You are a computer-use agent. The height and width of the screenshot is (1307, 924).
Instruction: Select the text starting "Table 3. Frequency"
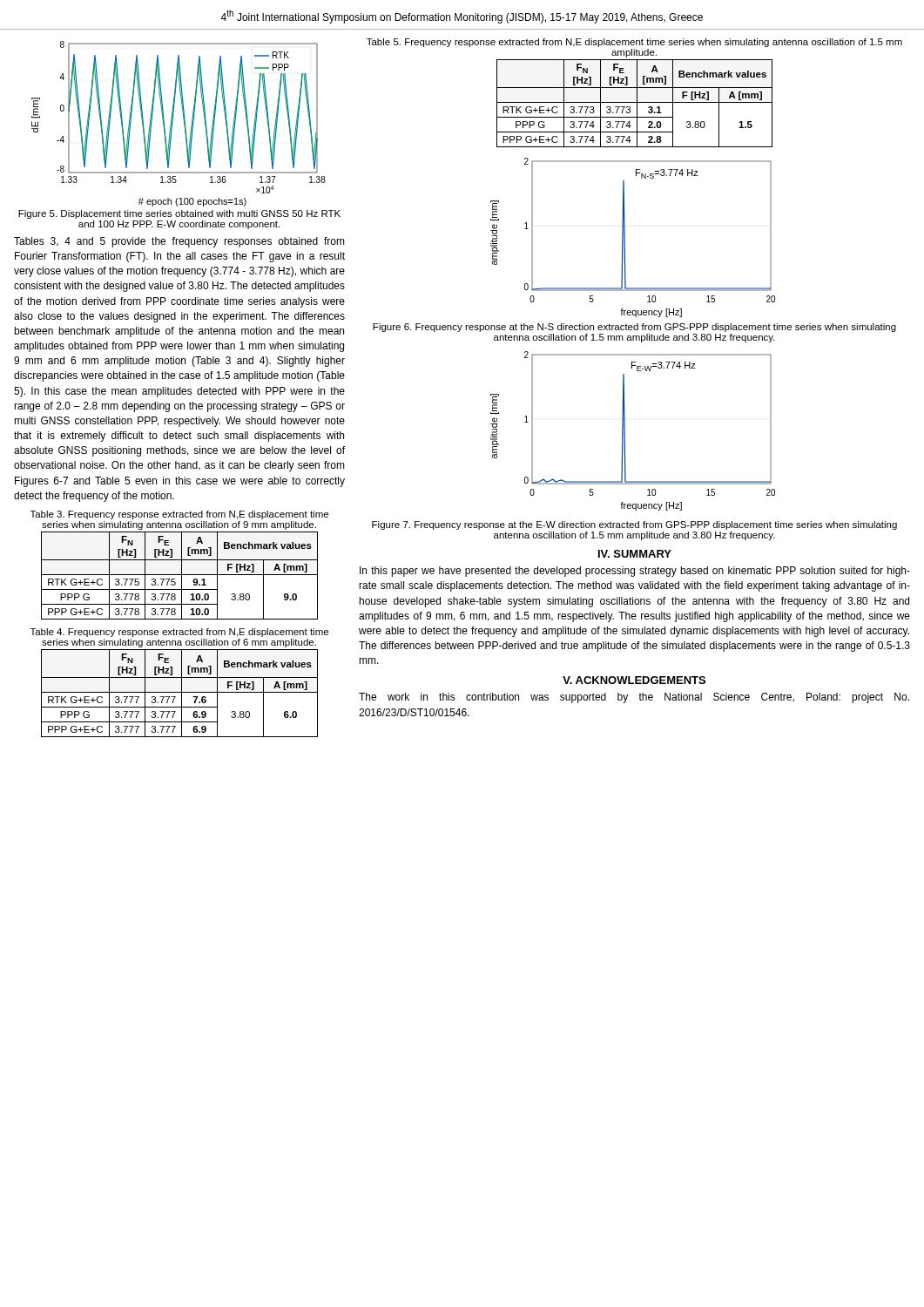[179, 519]
